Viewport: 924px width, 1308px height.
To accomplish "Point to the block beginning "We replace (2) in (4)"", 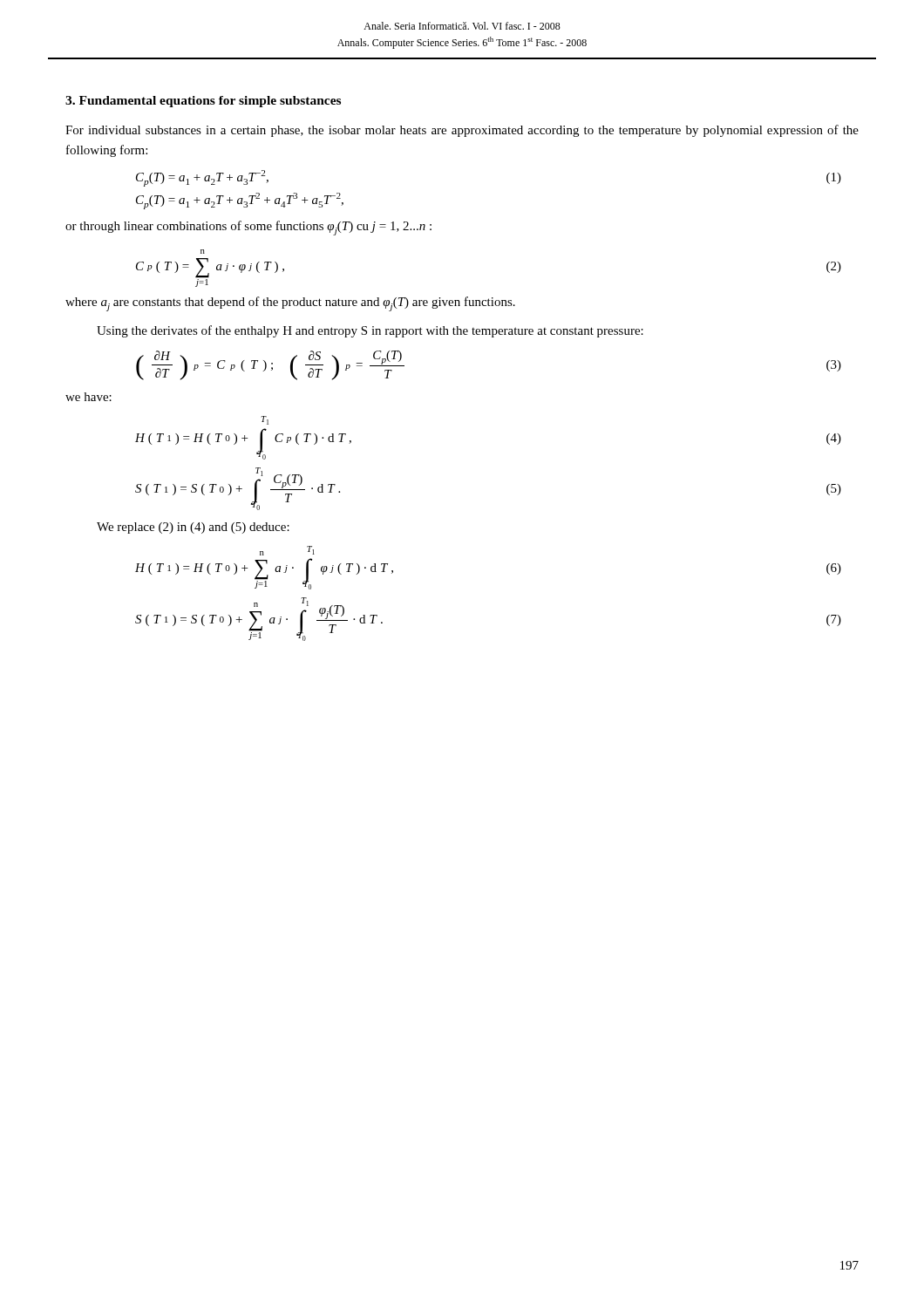I will point(193,527).
